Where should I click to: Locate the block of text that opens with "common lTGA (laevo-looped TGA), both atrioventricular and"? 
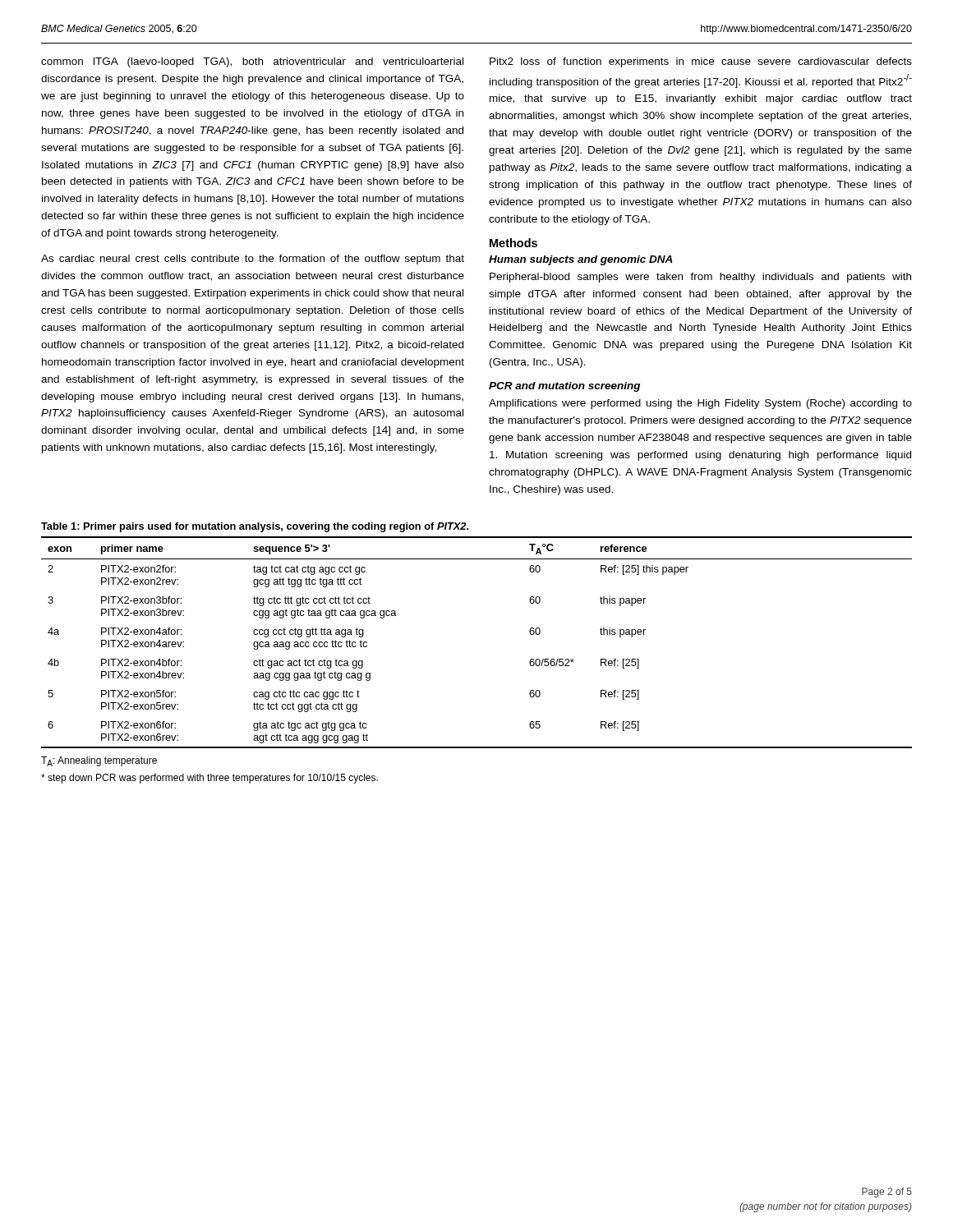point(253,148)
